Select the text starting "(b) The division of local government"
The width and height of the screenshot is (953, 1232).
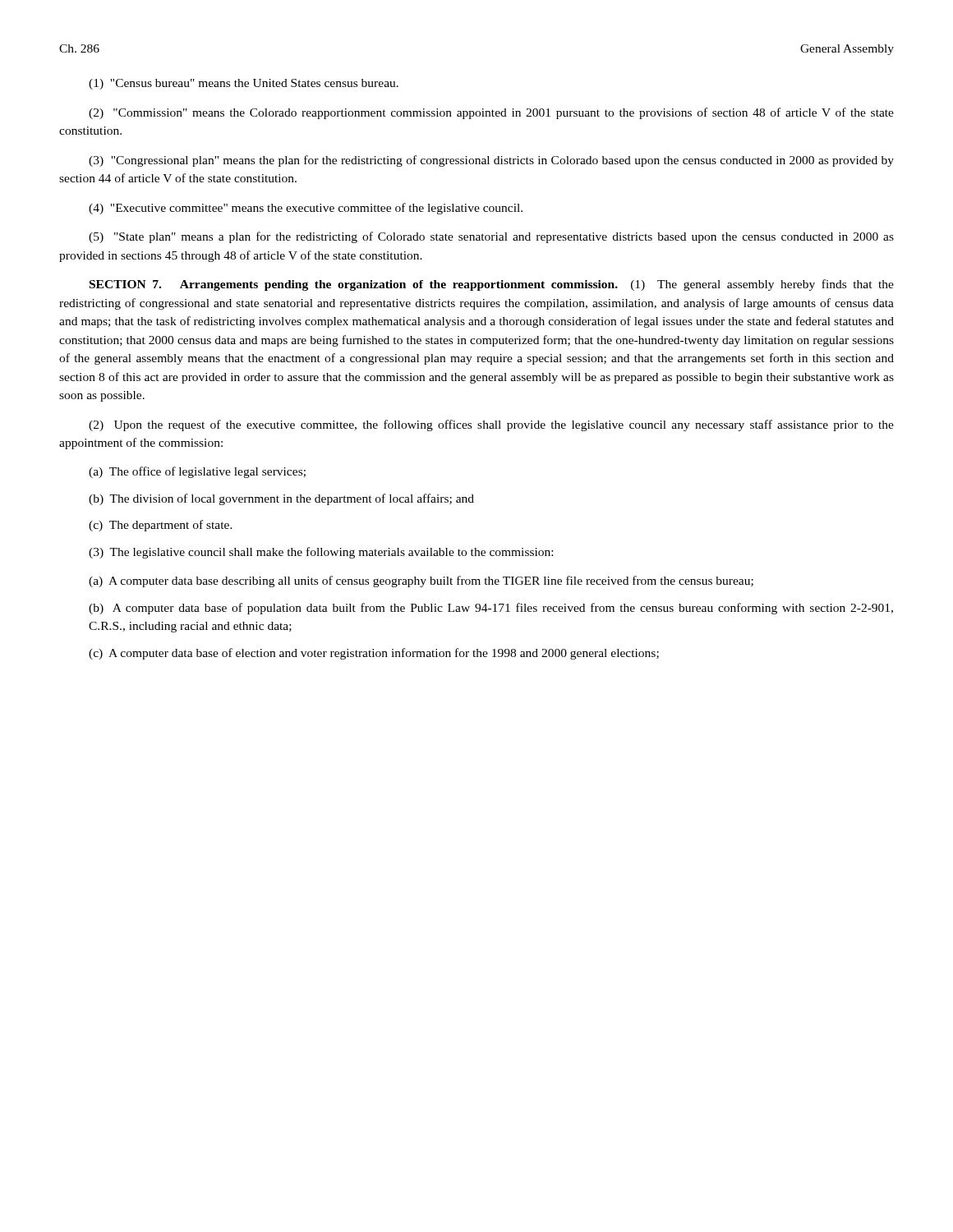tap(281, 498)
